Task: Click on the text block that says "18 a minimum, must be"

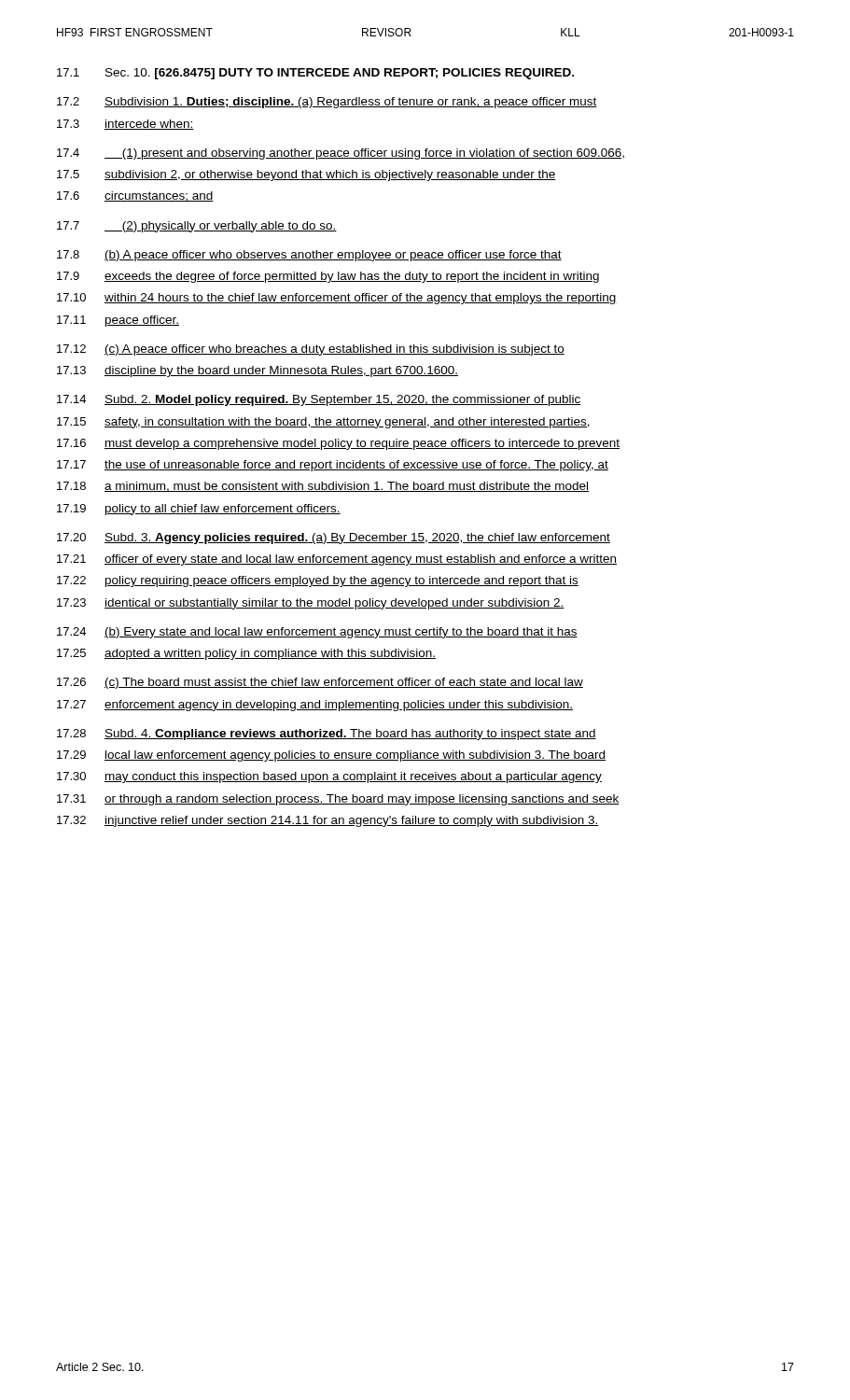Action: (x=425, y=487)
